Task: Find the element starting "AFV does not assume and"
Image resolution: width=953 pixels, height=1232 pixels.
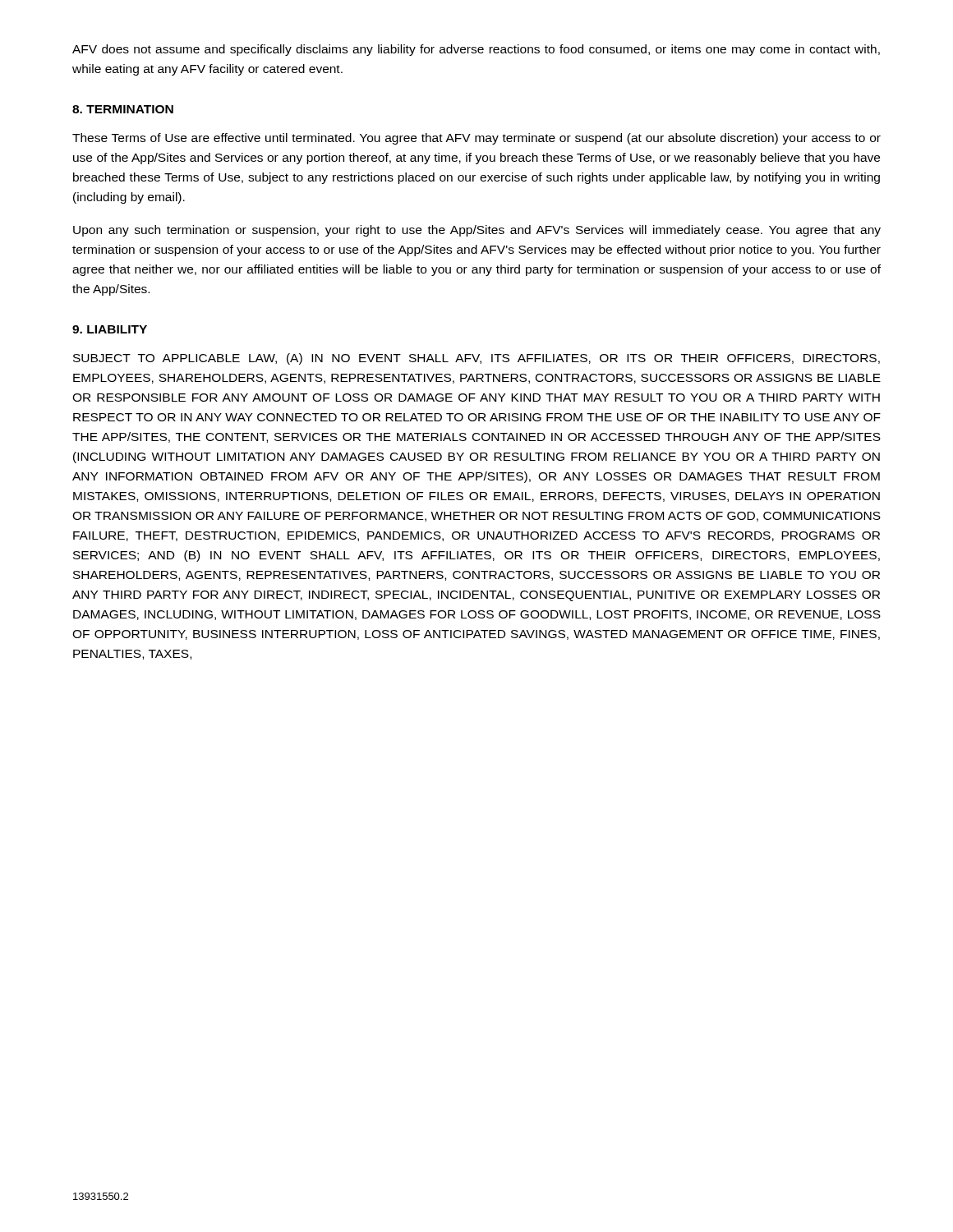Action: 476,59
